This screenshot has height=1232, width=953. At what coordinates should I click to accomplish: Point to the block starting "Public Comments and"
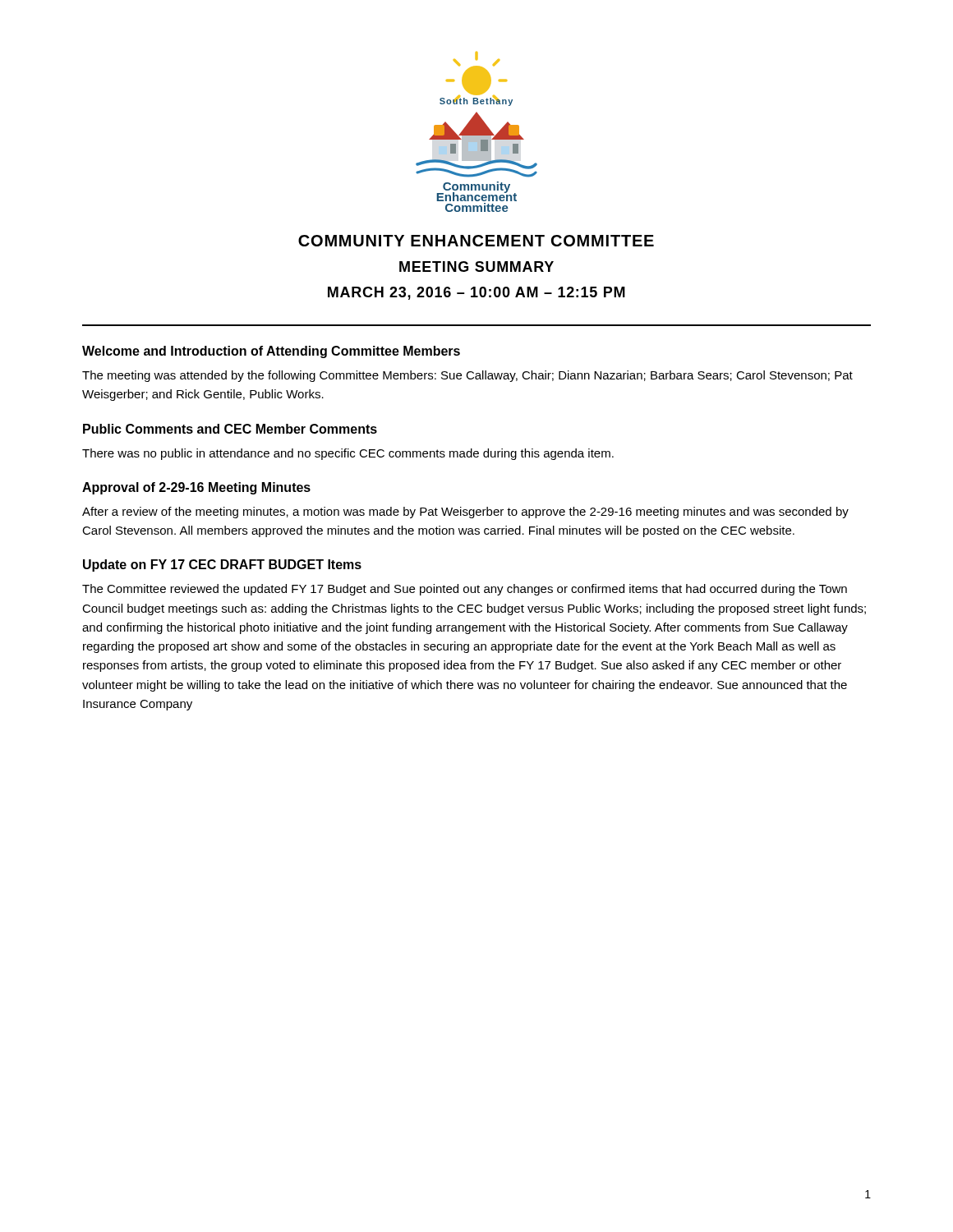coord(230,429)
